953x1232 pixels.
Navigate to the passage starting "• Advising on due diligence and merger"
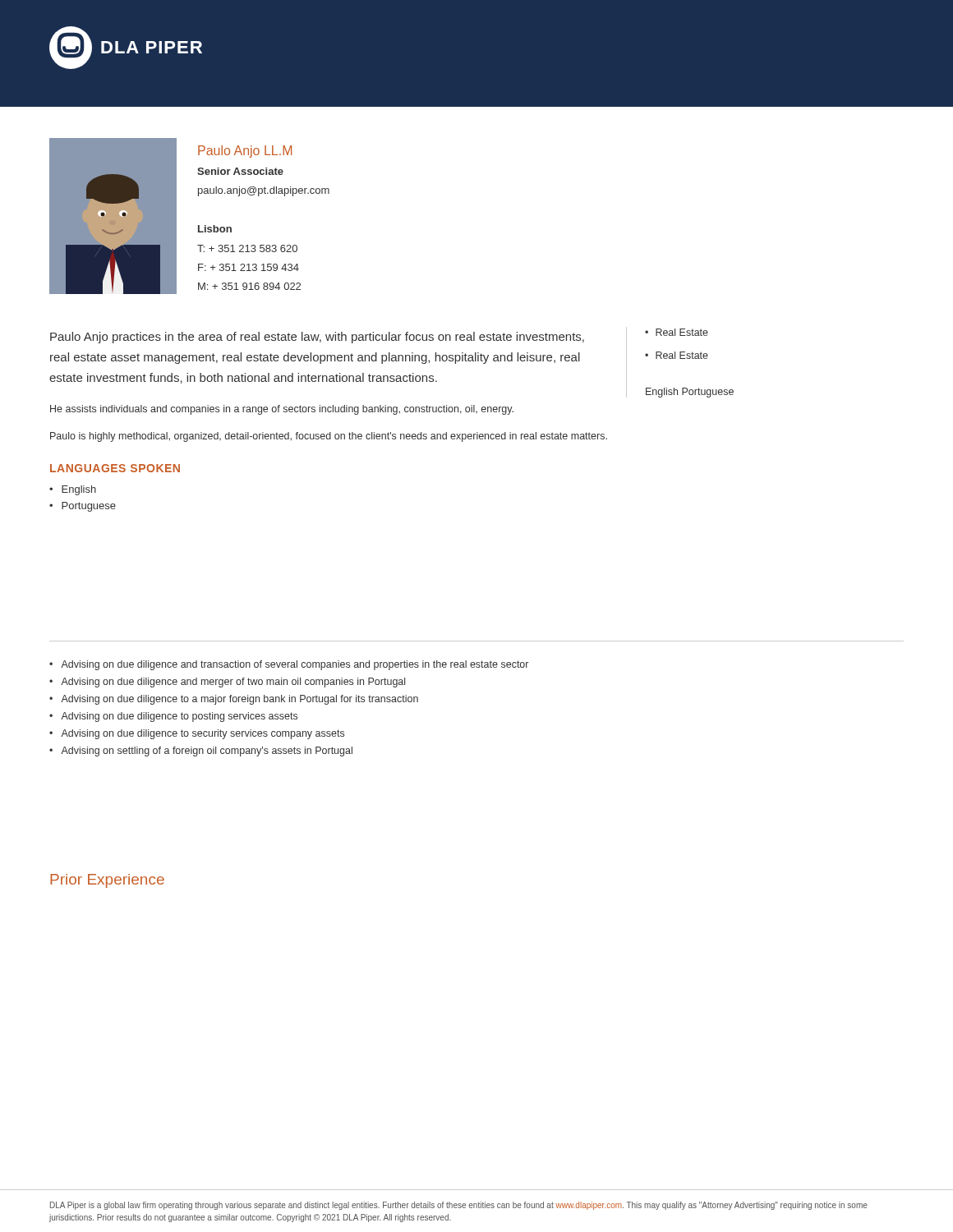coord(228,682)
